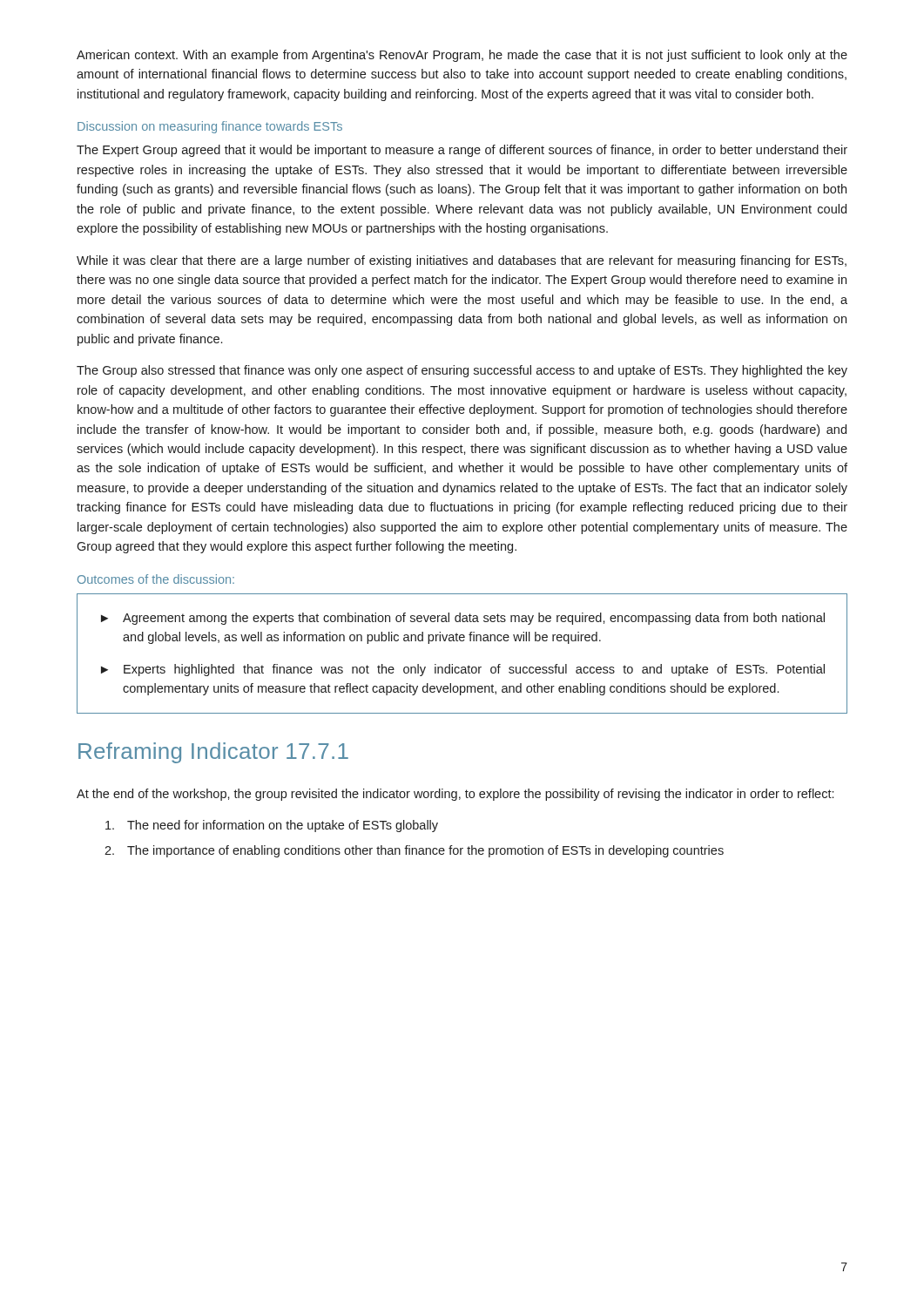Find the section header containing "Outcomes of the discussion:"
This screenshot has height=1307, width=924.
click(x=156, y=579)
